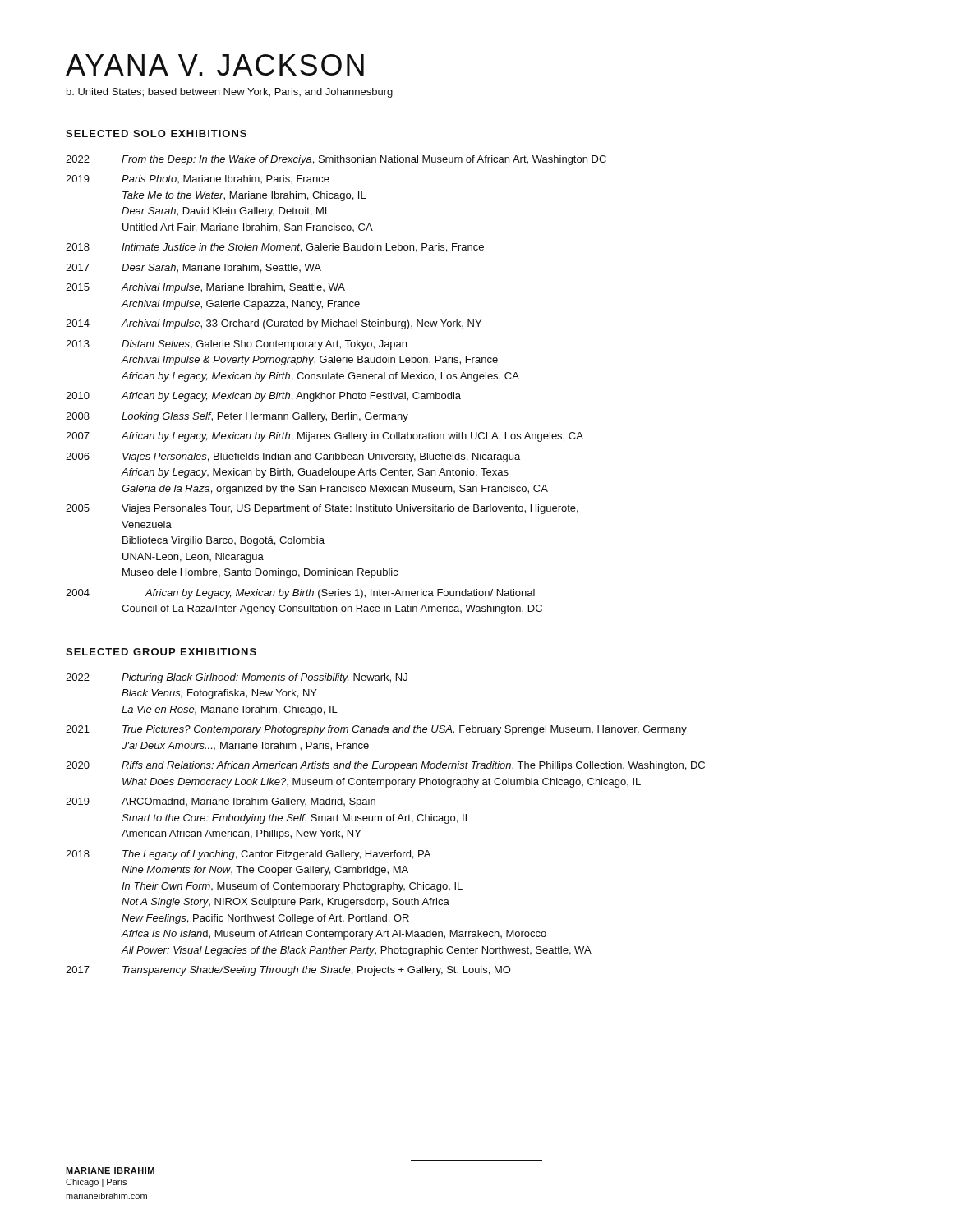Locate the block of text that opens with "2022 From the Deep: In"
Screen dimensions: 1232x953
pos(476,161)
